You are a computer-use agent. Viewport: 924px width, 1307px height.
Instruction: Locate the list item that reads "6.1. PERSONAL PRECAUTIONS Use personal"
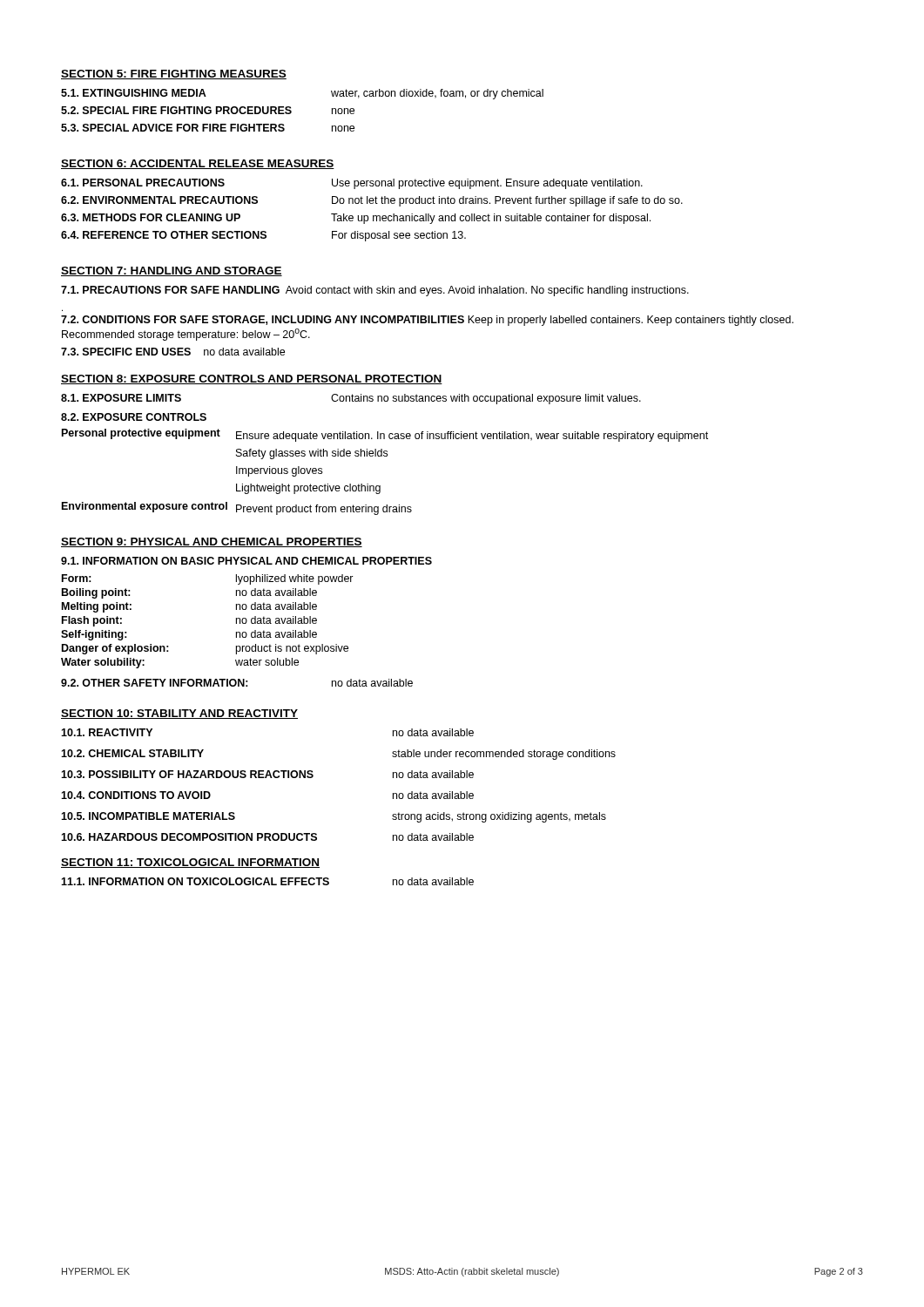click(462, 183)
